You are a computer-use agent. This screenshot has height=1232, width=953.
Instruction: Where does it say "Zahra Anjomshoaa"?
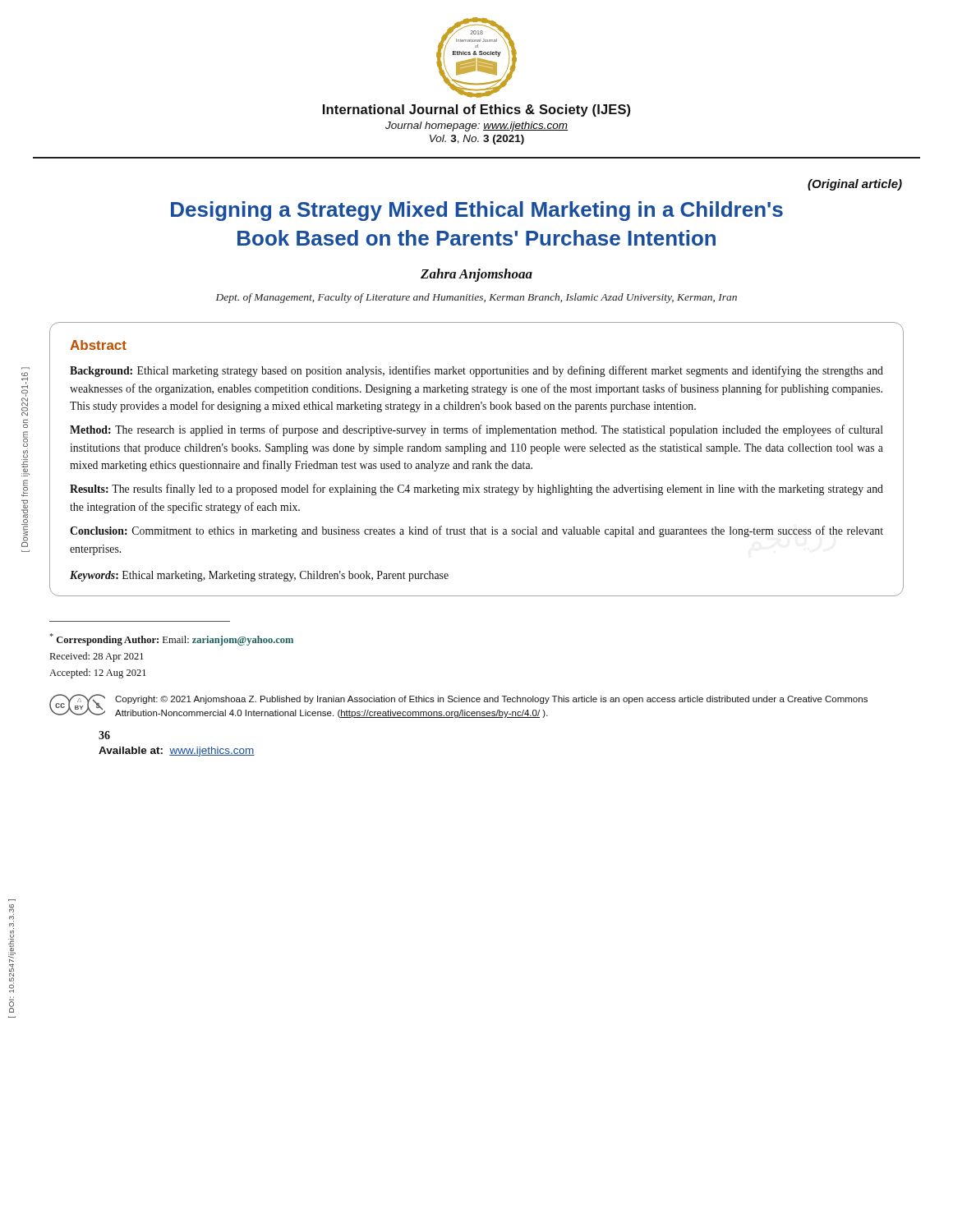(476, 274)
